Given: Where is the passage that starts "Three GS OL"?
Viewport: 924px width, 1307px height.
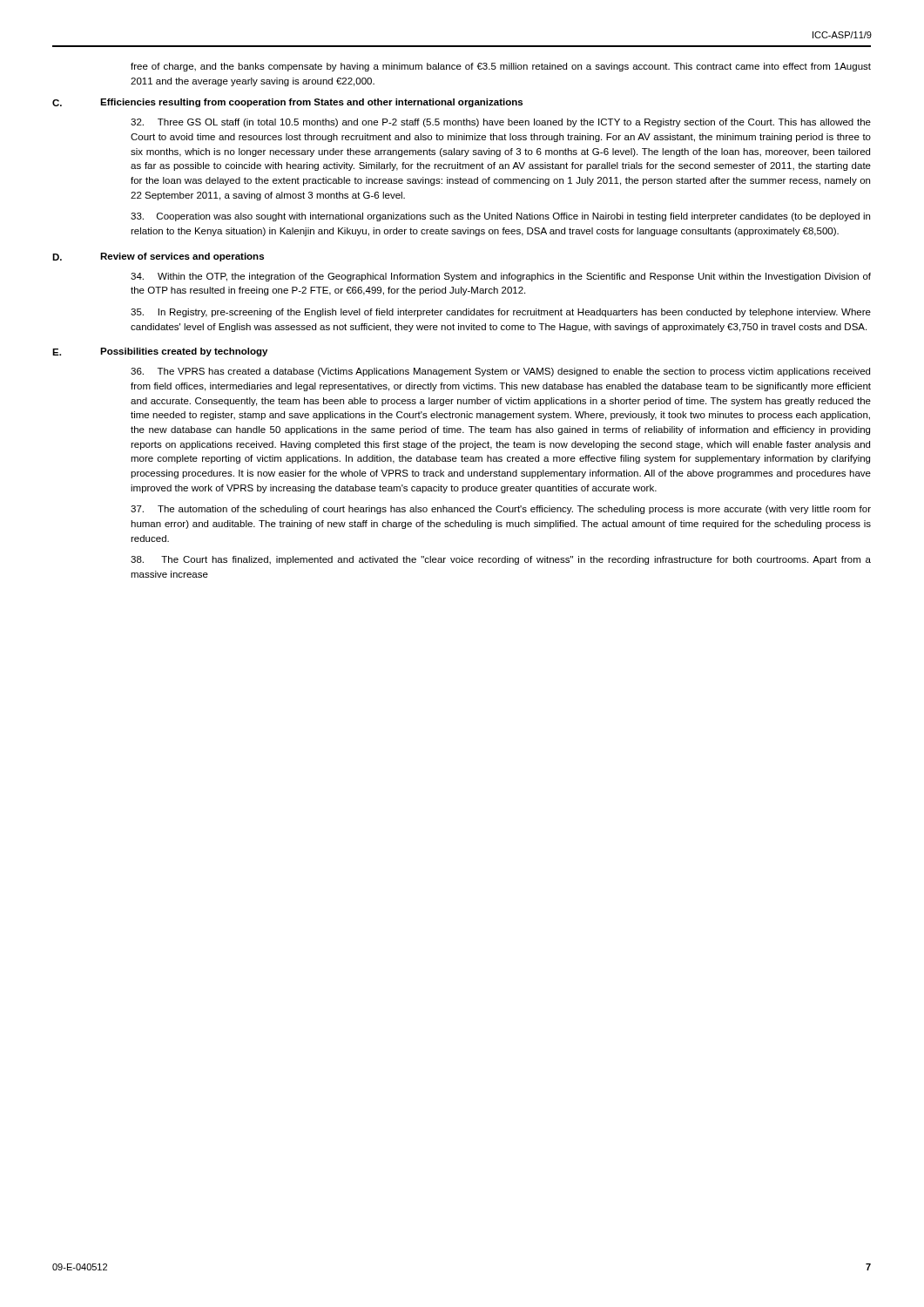Looking at the screenshot, I should coord(501,159).
